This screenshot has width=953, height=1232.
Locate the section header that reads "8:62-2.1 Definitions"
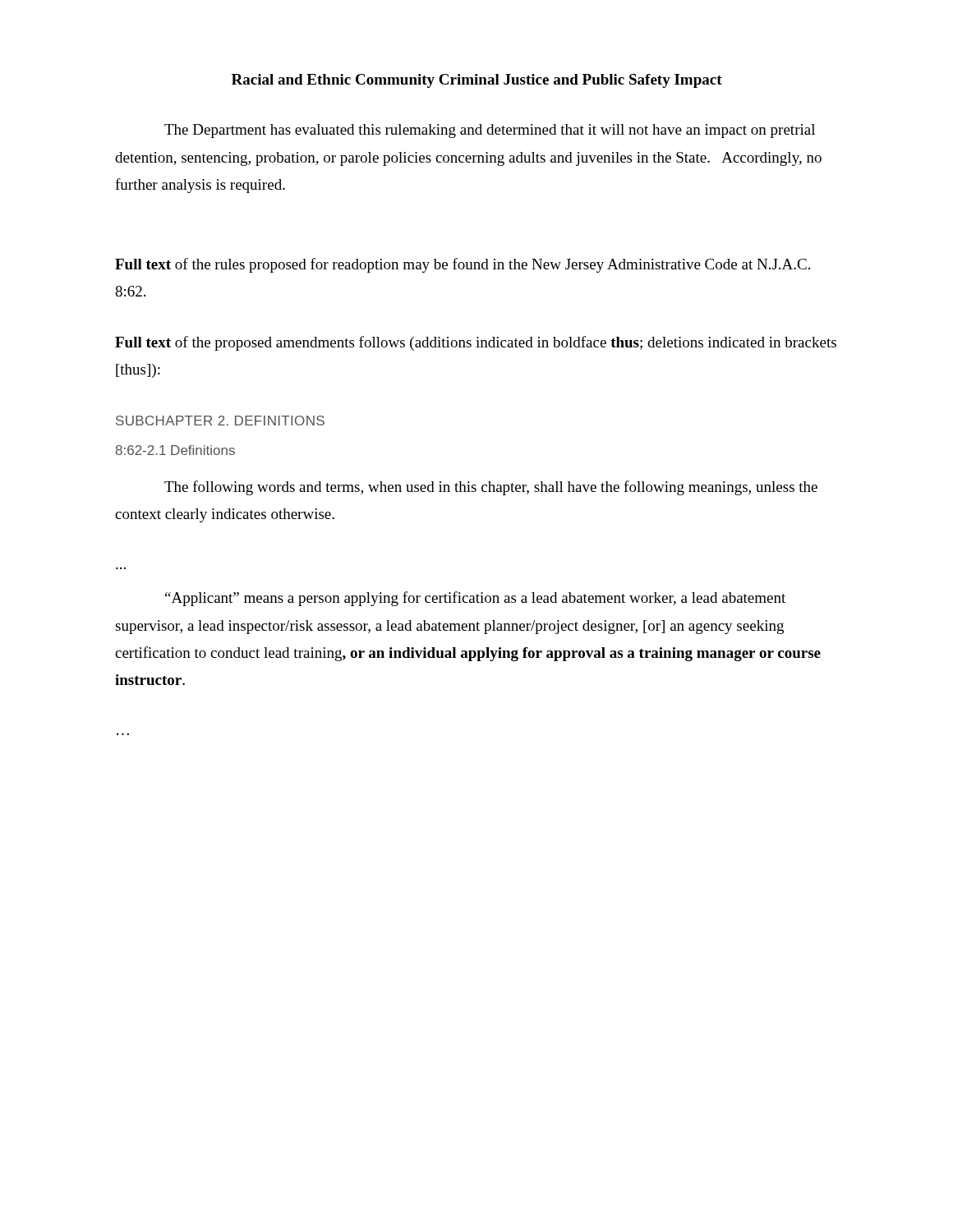[175, 450]
